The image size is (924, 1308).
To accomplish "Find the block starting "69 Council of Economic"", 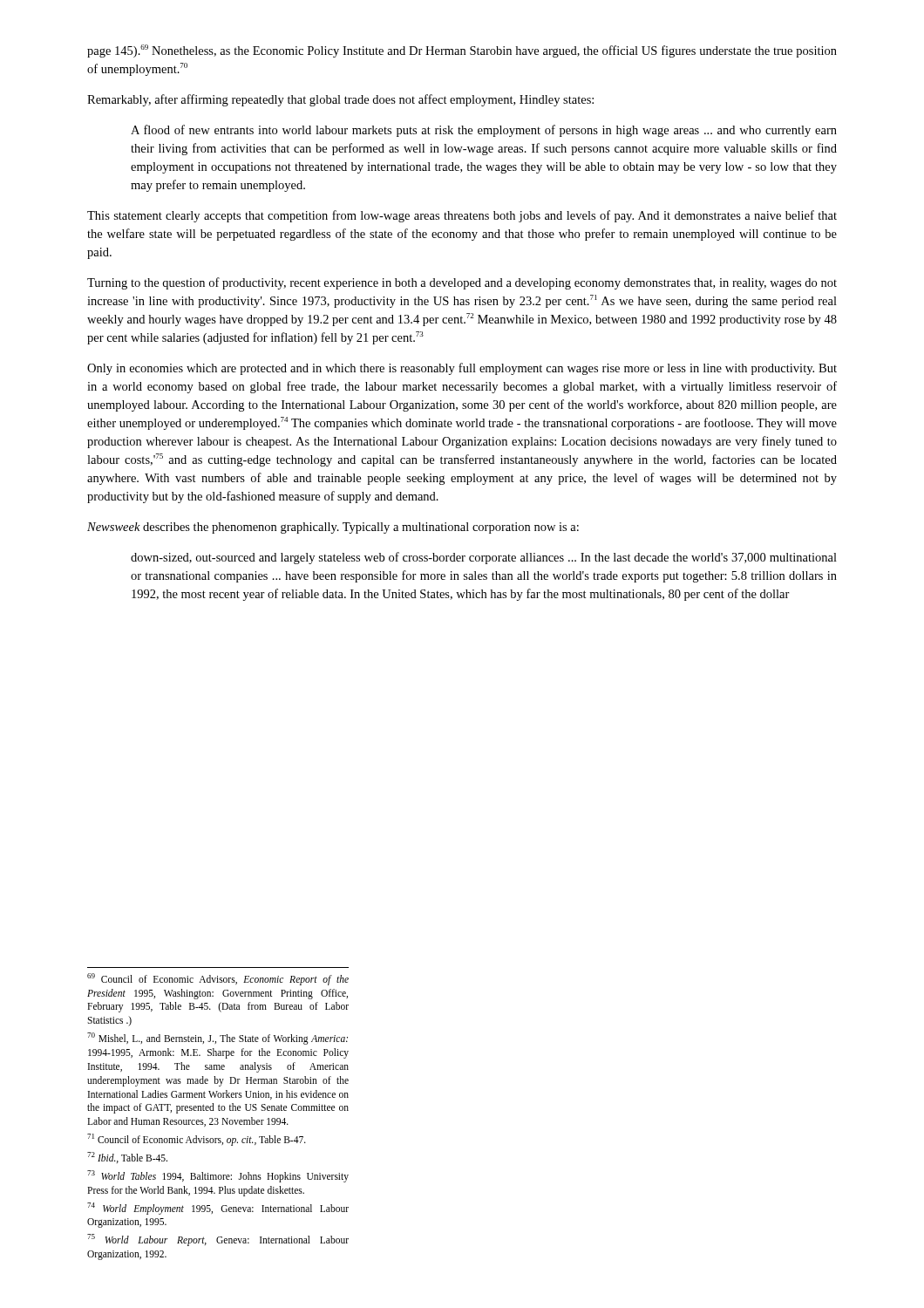I will click(x=218, y=999).
